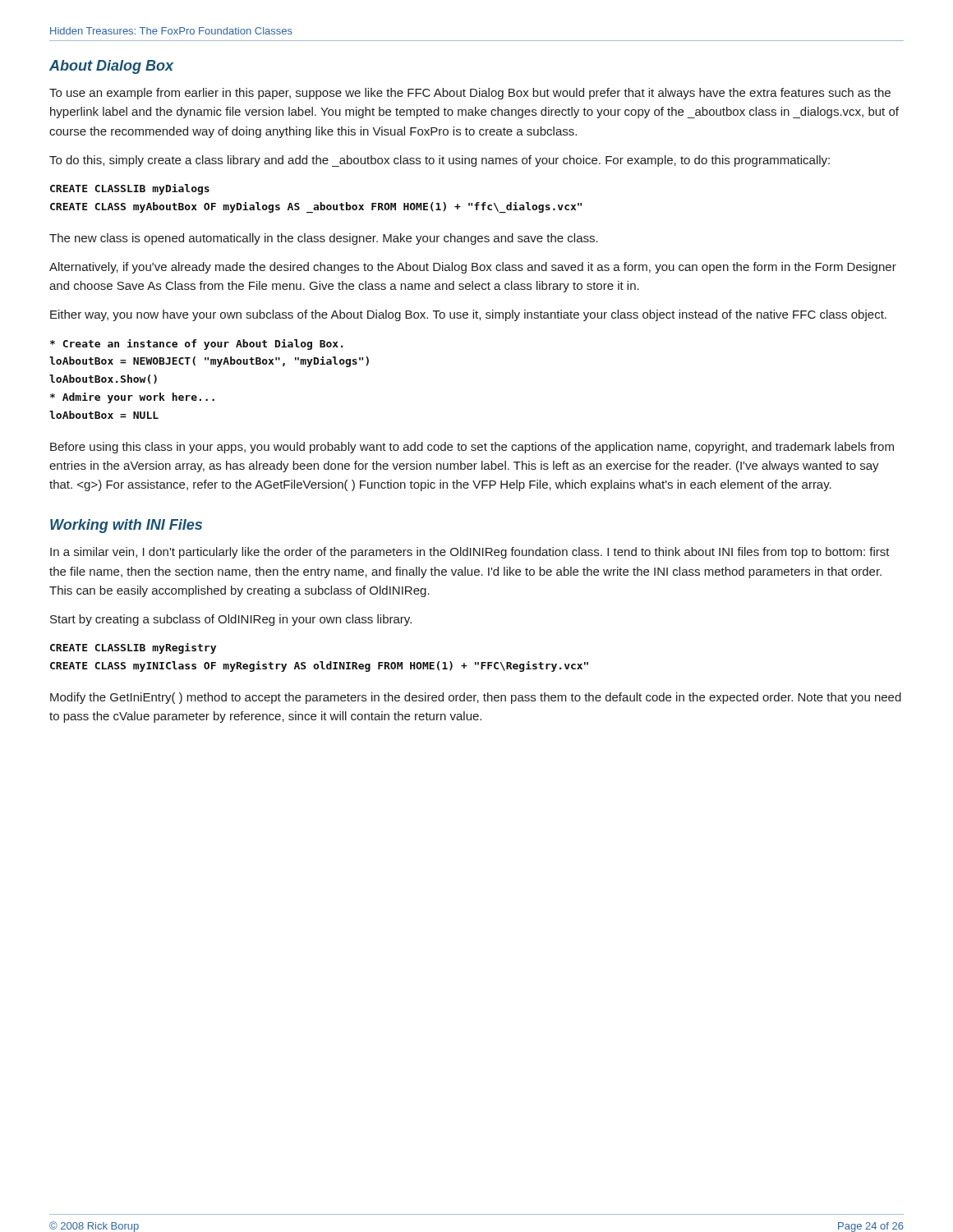
Task: Click on the section header that says "About Dialog Box"
Action: pyautogui.click(x=111, y=66)
